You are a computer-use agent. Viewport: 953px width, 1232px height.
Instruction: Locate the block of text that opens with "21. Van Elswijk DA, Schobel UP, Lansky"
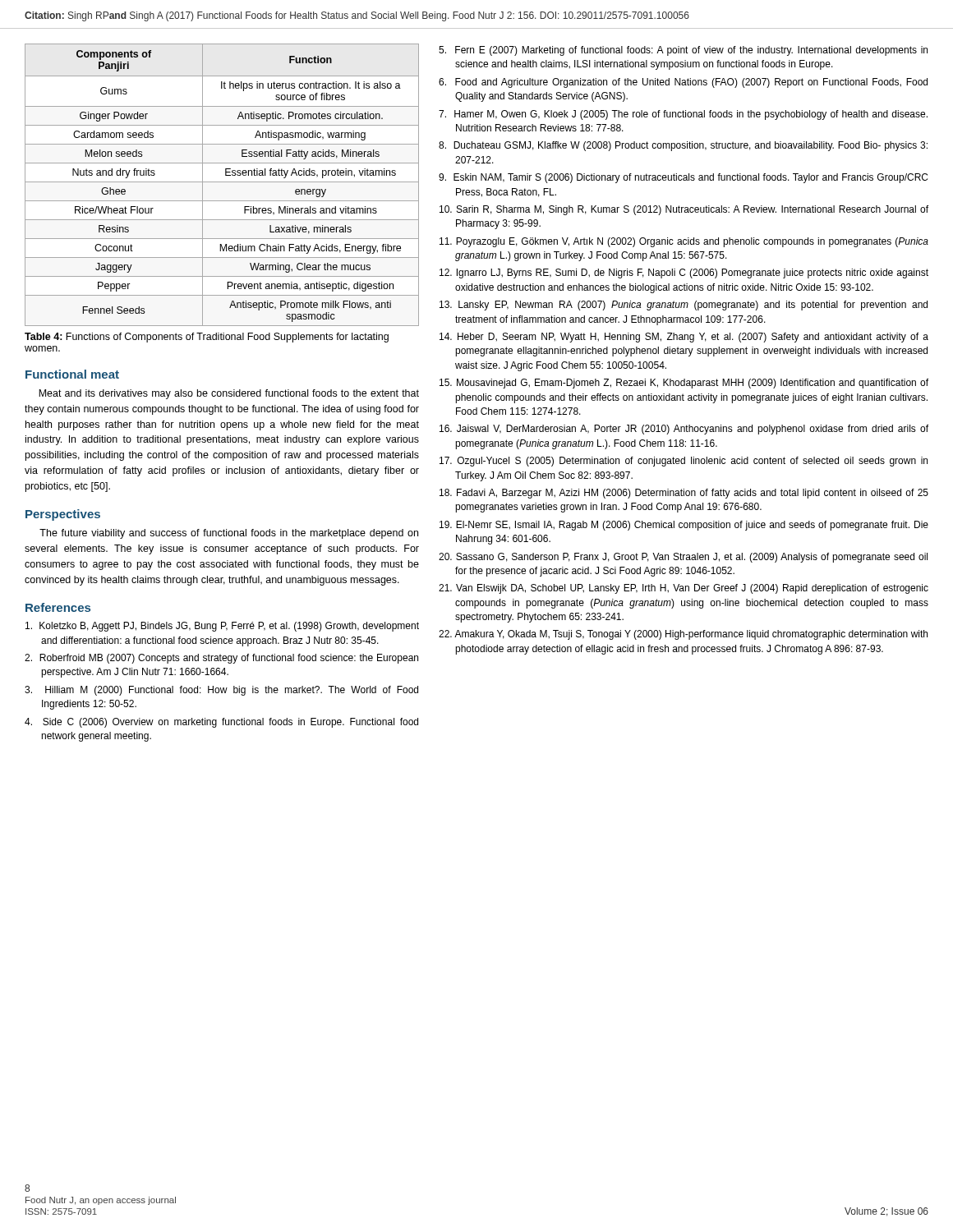coord(683,603)
